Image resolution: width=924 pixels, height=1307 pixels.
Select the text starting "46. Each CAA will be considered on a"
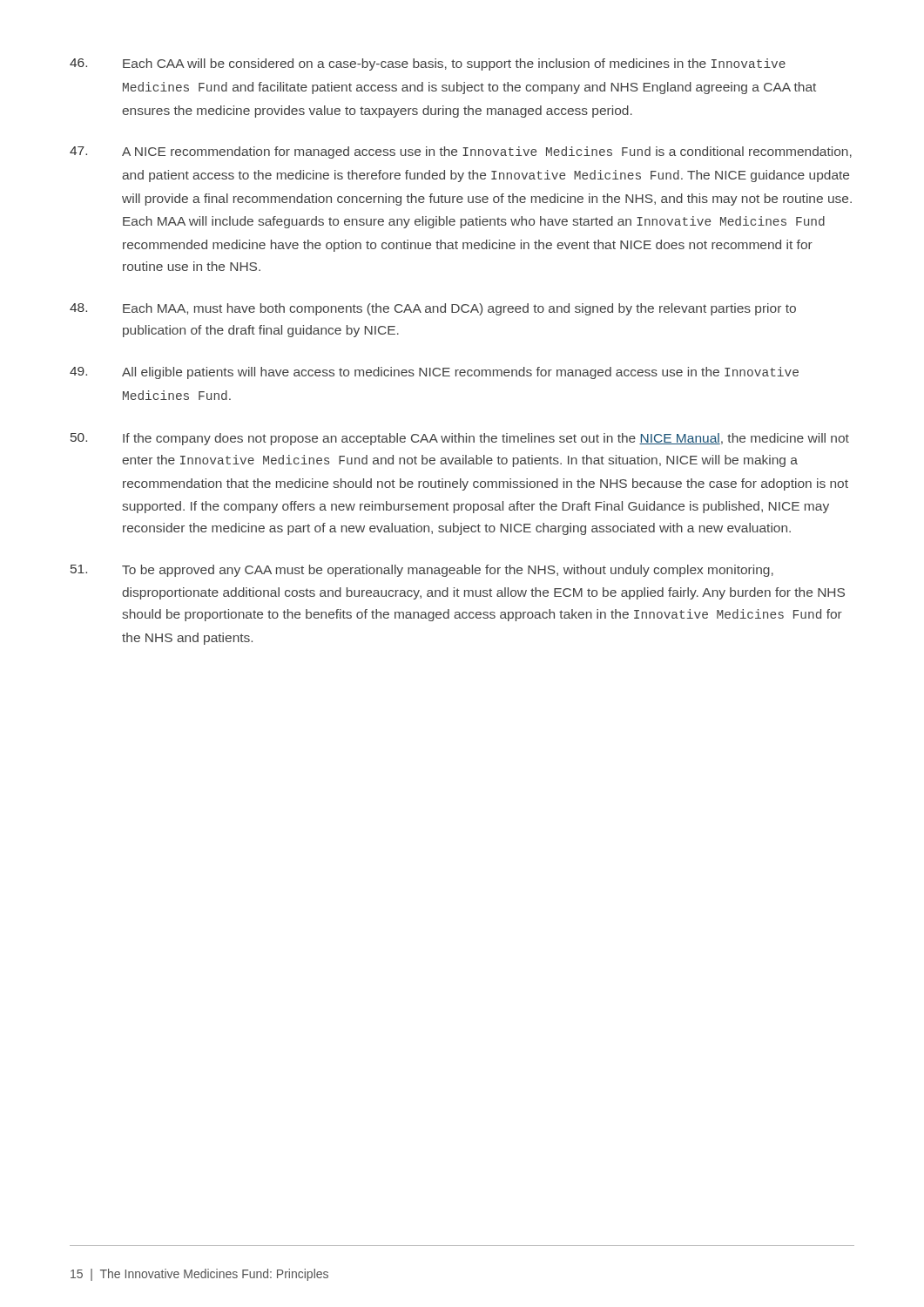[x=462, y=87]
